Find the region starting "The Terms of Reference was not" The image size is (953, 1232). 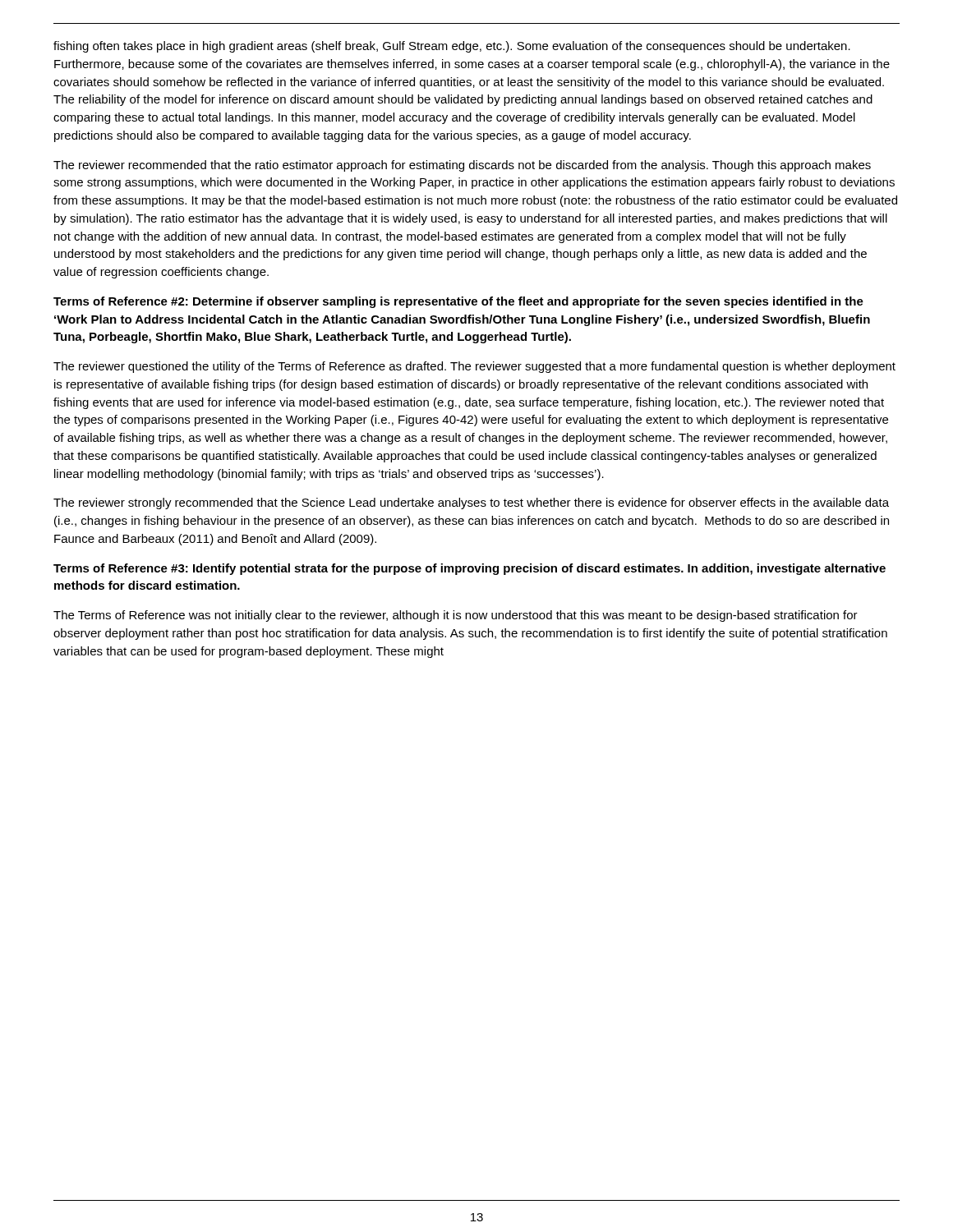tap(471, 633)
